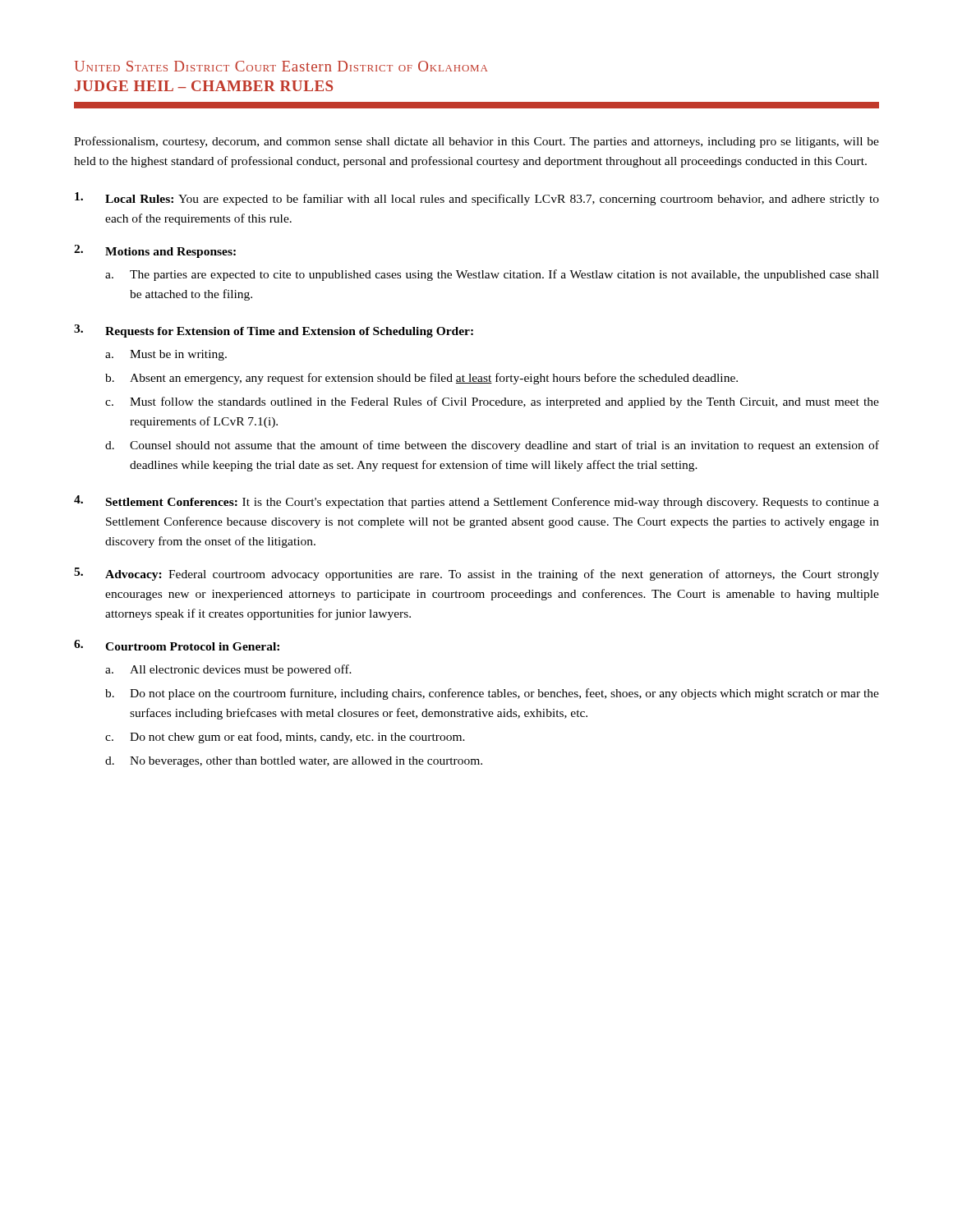Screen dimensions: 1232x953
Task: Locate the passage starting "6. Courtroom Protocol"
Action: [x=476, y=706]
